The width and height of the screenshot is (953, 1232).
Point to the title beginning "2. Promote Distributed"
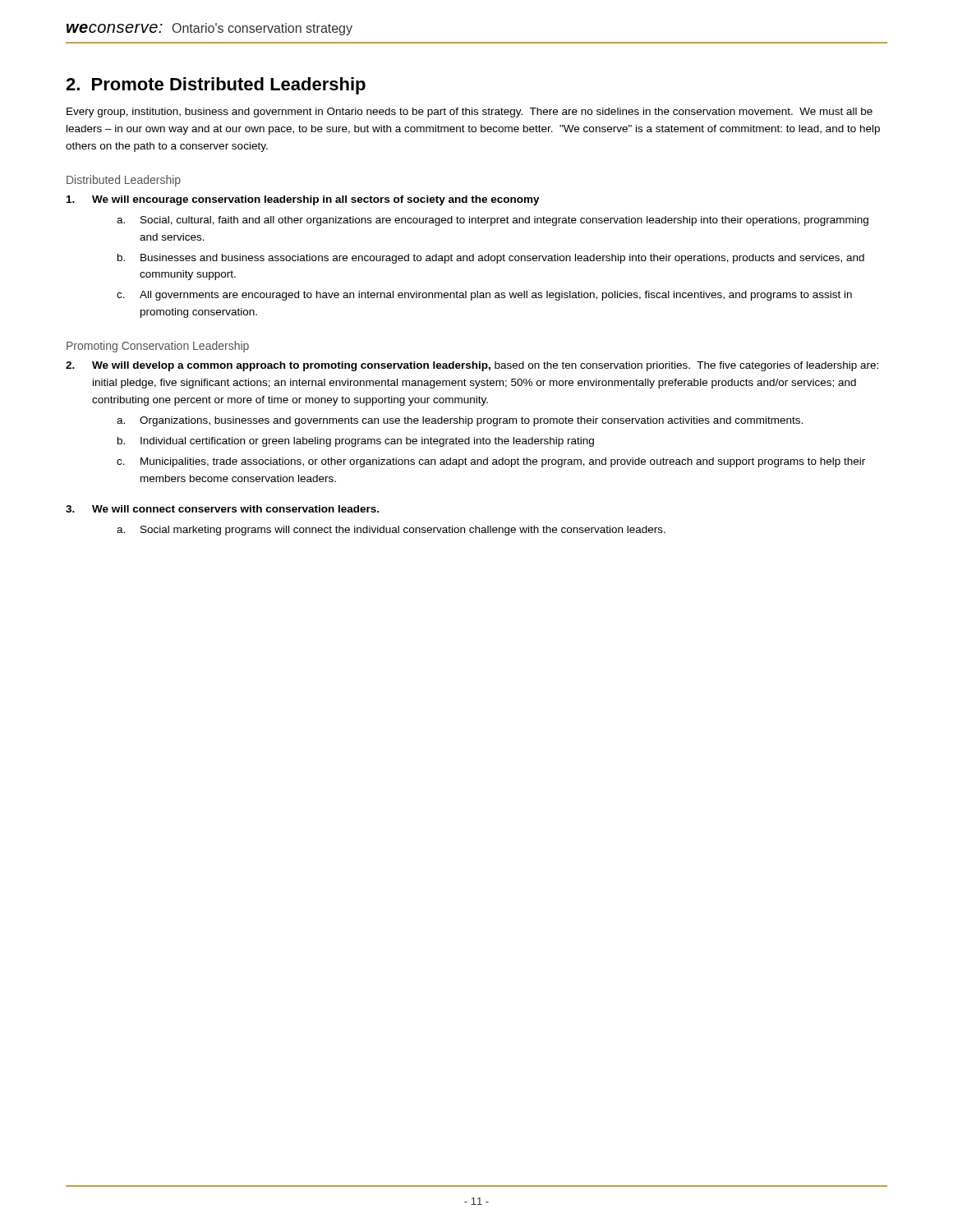click(x=216, y=84)
